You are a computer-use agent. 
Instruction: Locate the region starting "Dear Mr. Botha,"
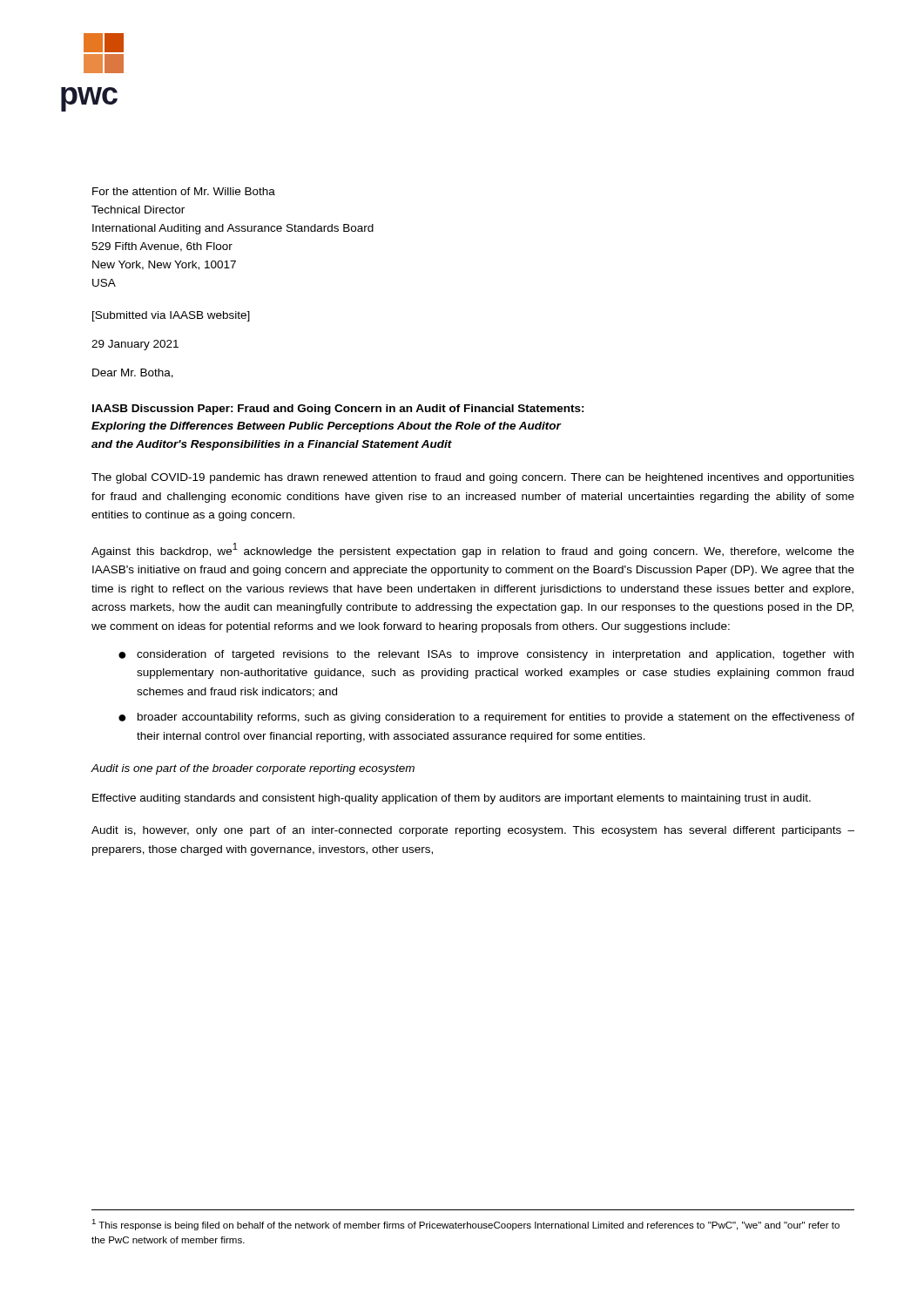click(x=133, y=372)
